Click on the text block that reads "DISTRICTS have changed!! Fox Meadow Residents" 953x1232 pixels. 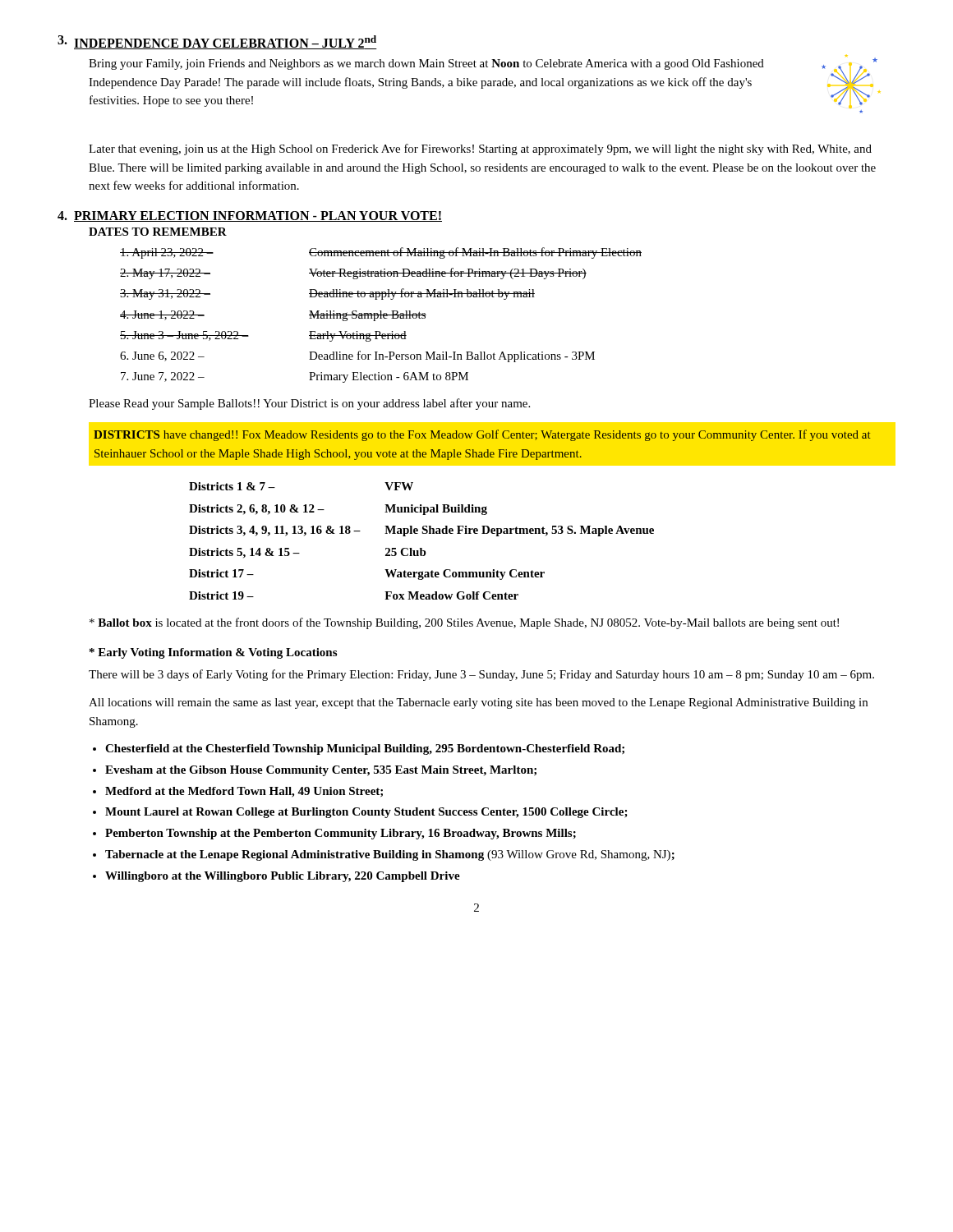[482, 444]
